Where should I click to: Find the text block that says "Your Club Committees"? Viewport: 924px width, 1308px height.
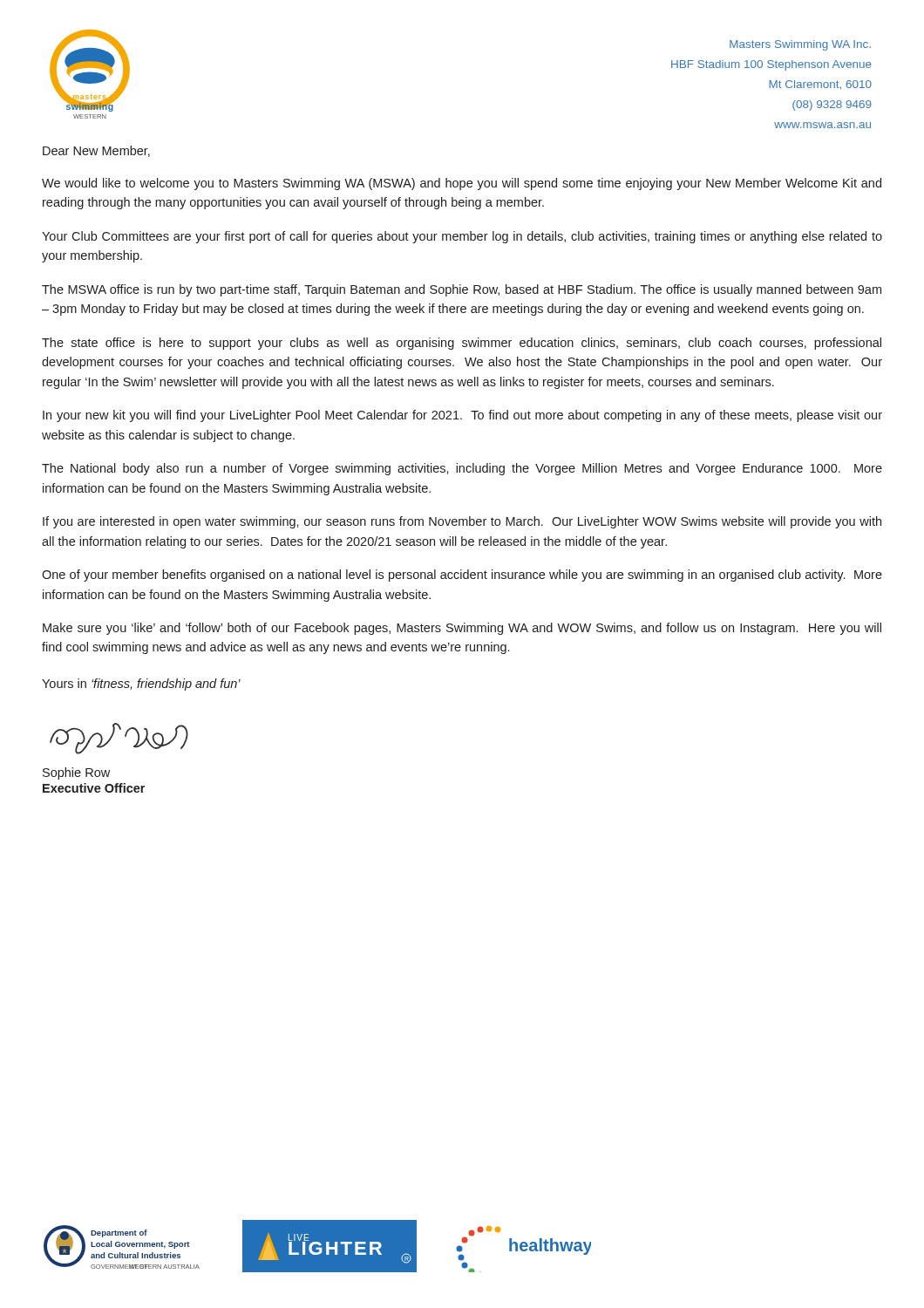click(x=462, y=246)
